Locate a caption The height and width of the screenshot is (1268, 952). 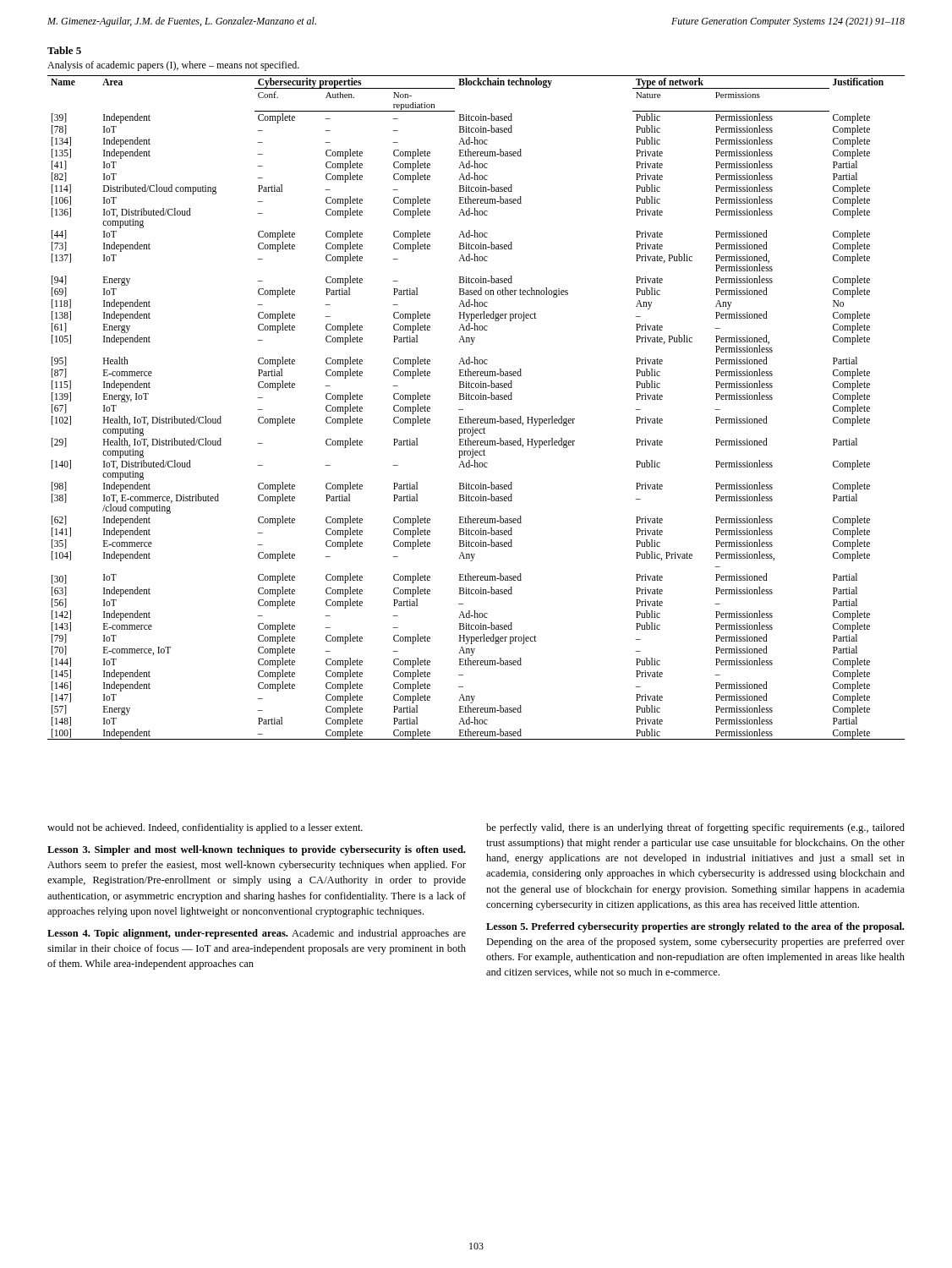[x=476, y=58]
